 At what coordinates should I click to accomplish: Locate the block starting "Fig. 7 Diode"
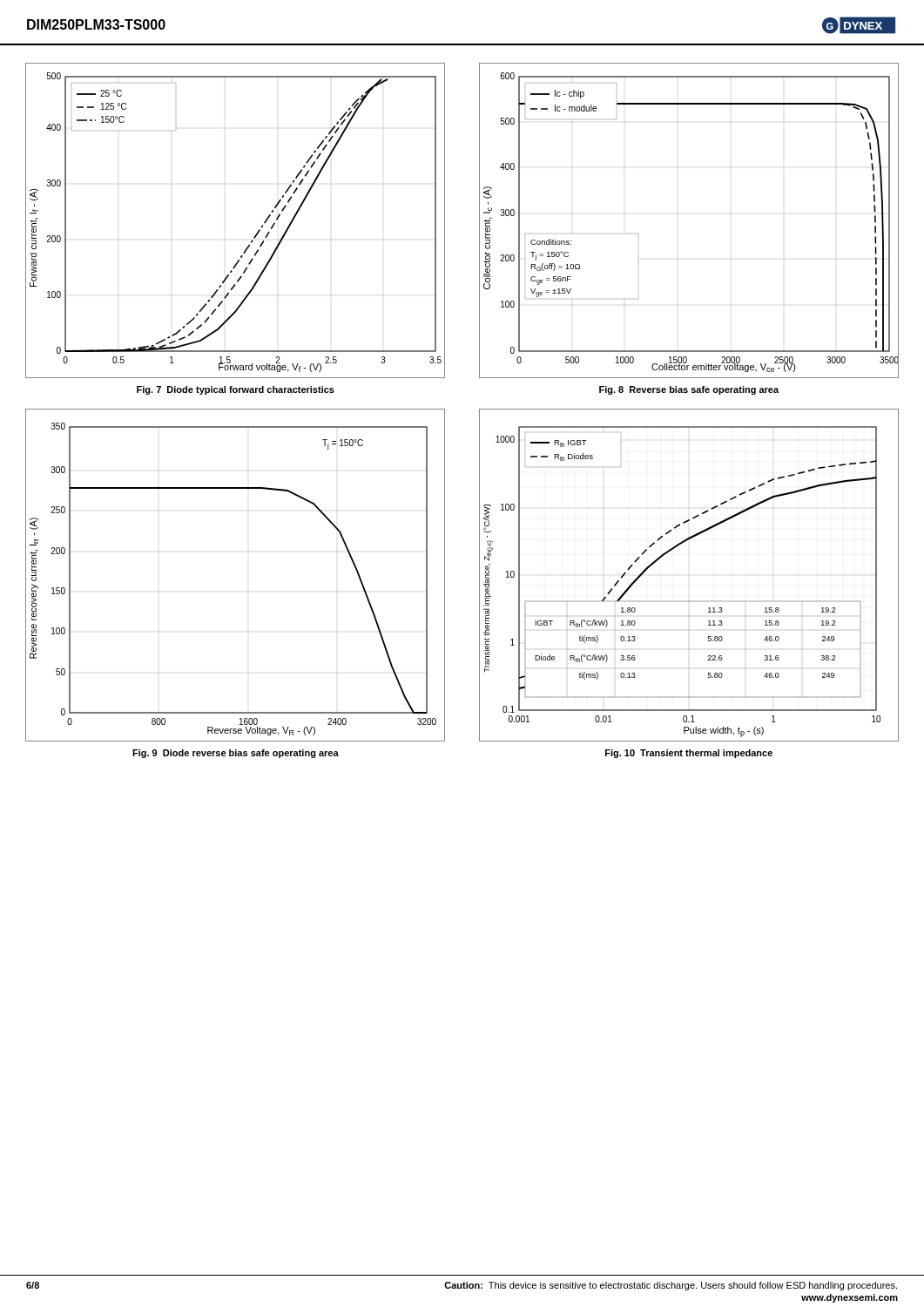point(235,389)
